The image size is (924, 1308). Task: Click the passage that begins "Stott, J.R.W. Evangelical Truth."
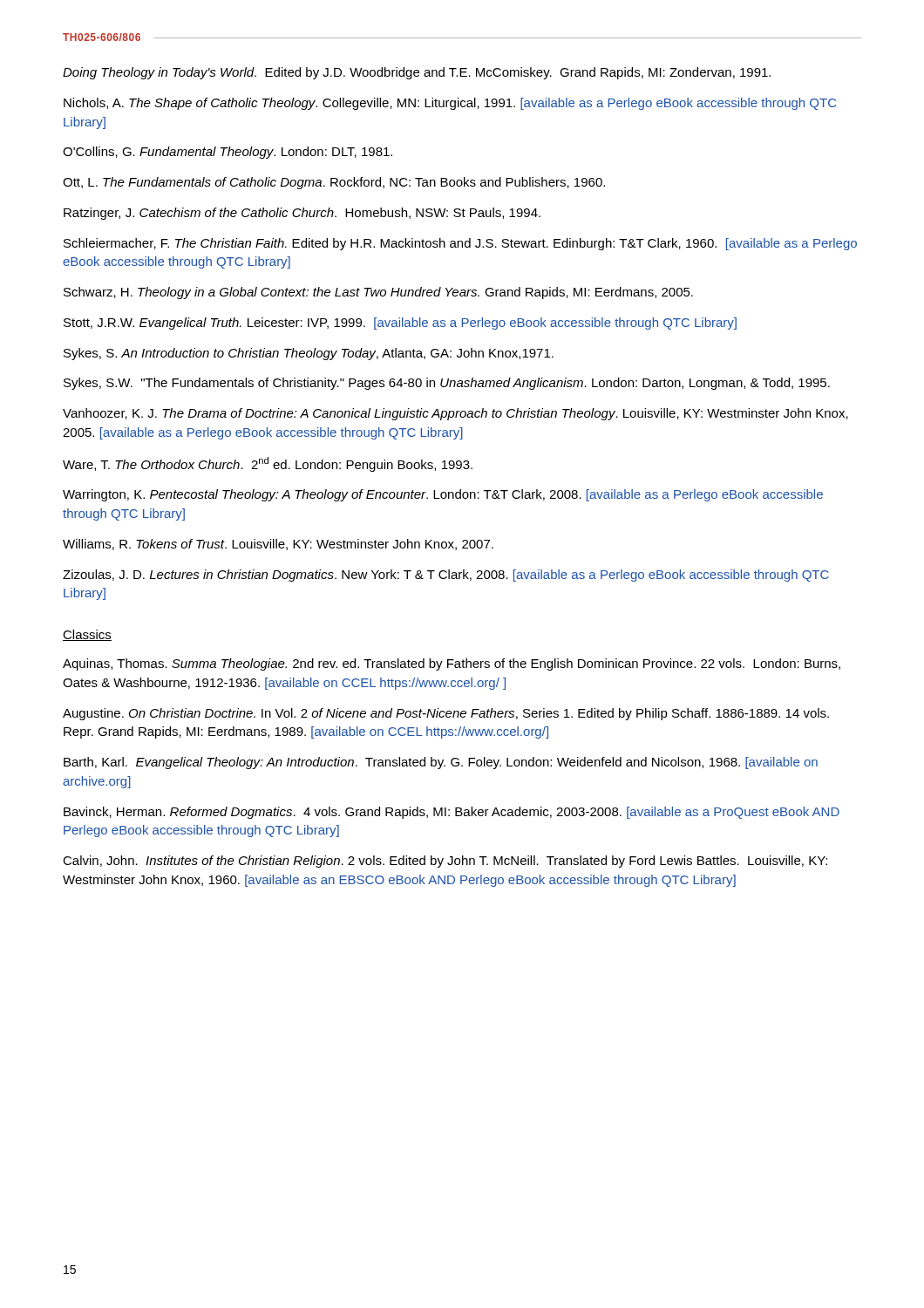click(x=400, y=322)
